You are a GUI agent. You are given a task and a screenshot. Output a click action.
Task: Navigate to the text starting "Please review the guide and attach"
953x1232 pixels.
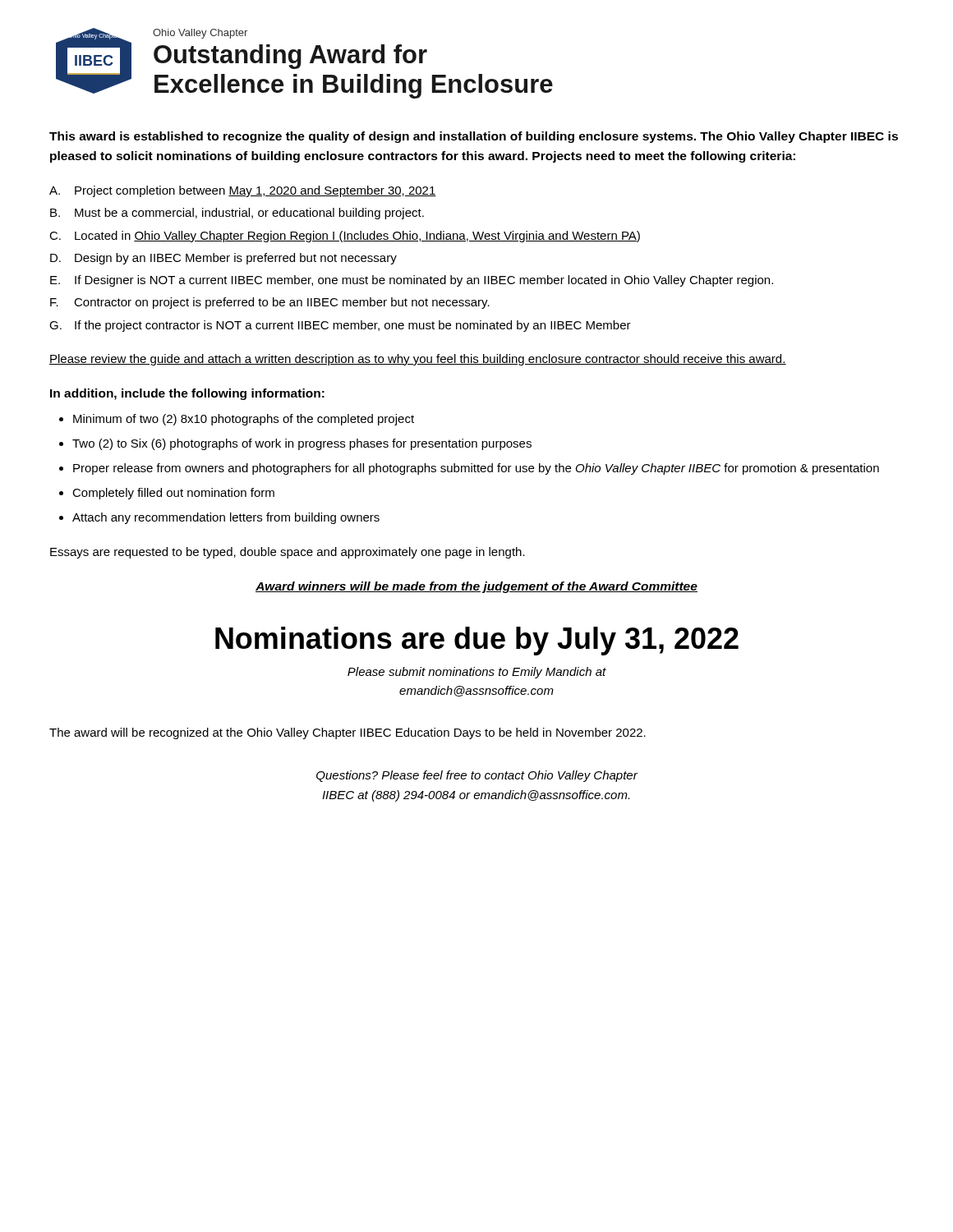coord(417,358)
